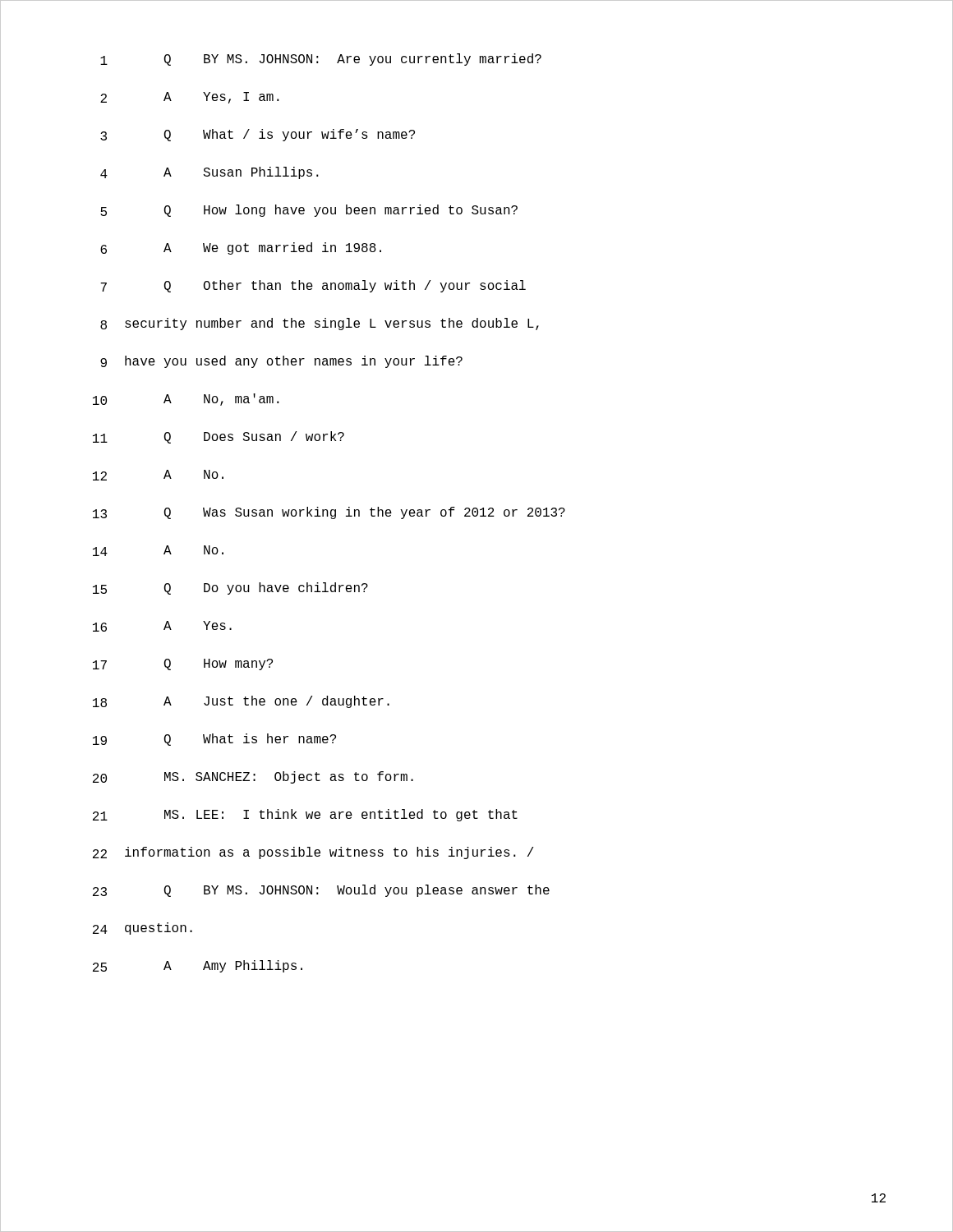
Task: Select the block starting "6 A We got married in 1988."
Action: [x=241, y=248]
